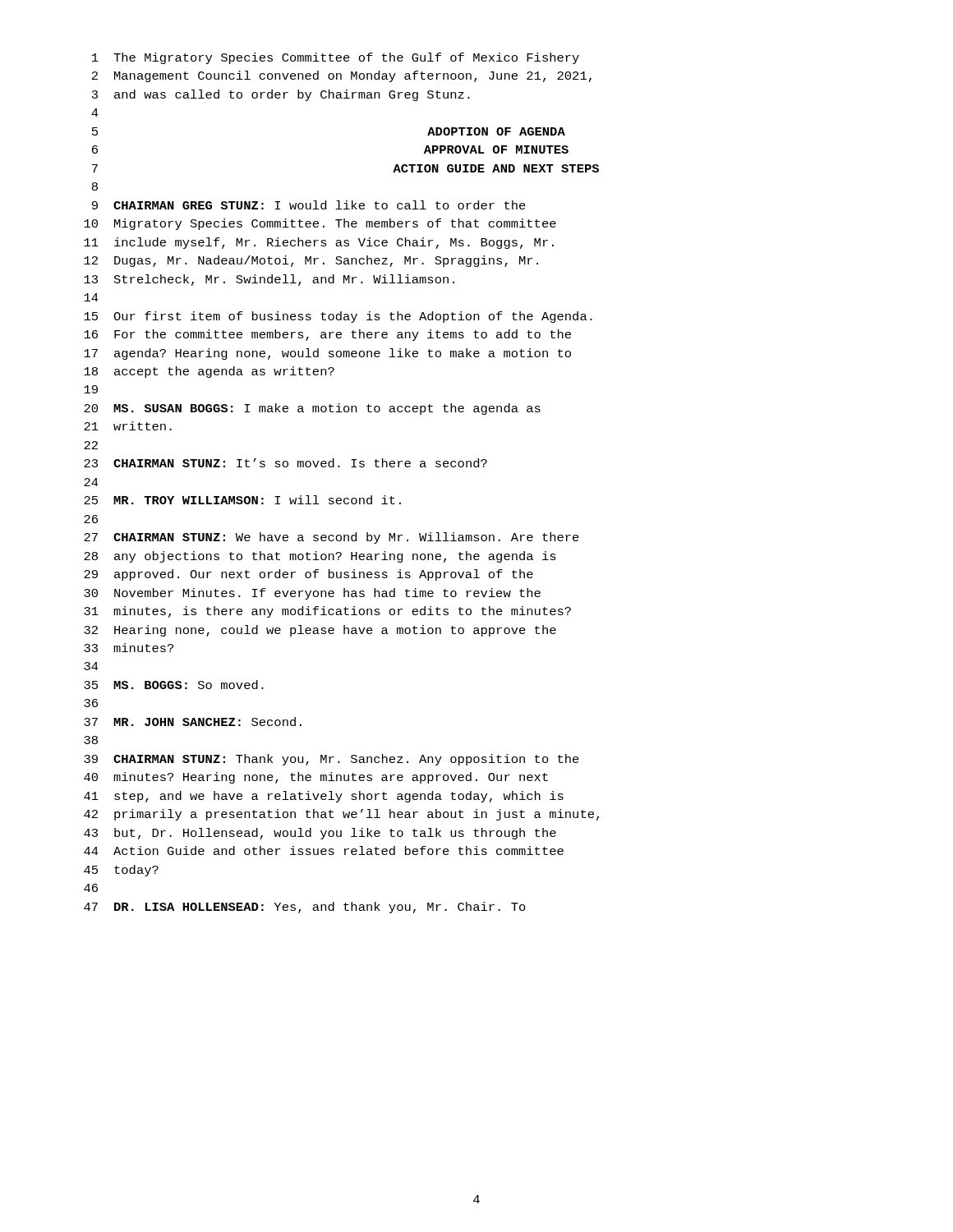Image resolution: width=953 pixels, height=1232 pixels.
Task: Find the section header on this page that starts "5ADOPTION OF AGENDA"
Action: 476,151
